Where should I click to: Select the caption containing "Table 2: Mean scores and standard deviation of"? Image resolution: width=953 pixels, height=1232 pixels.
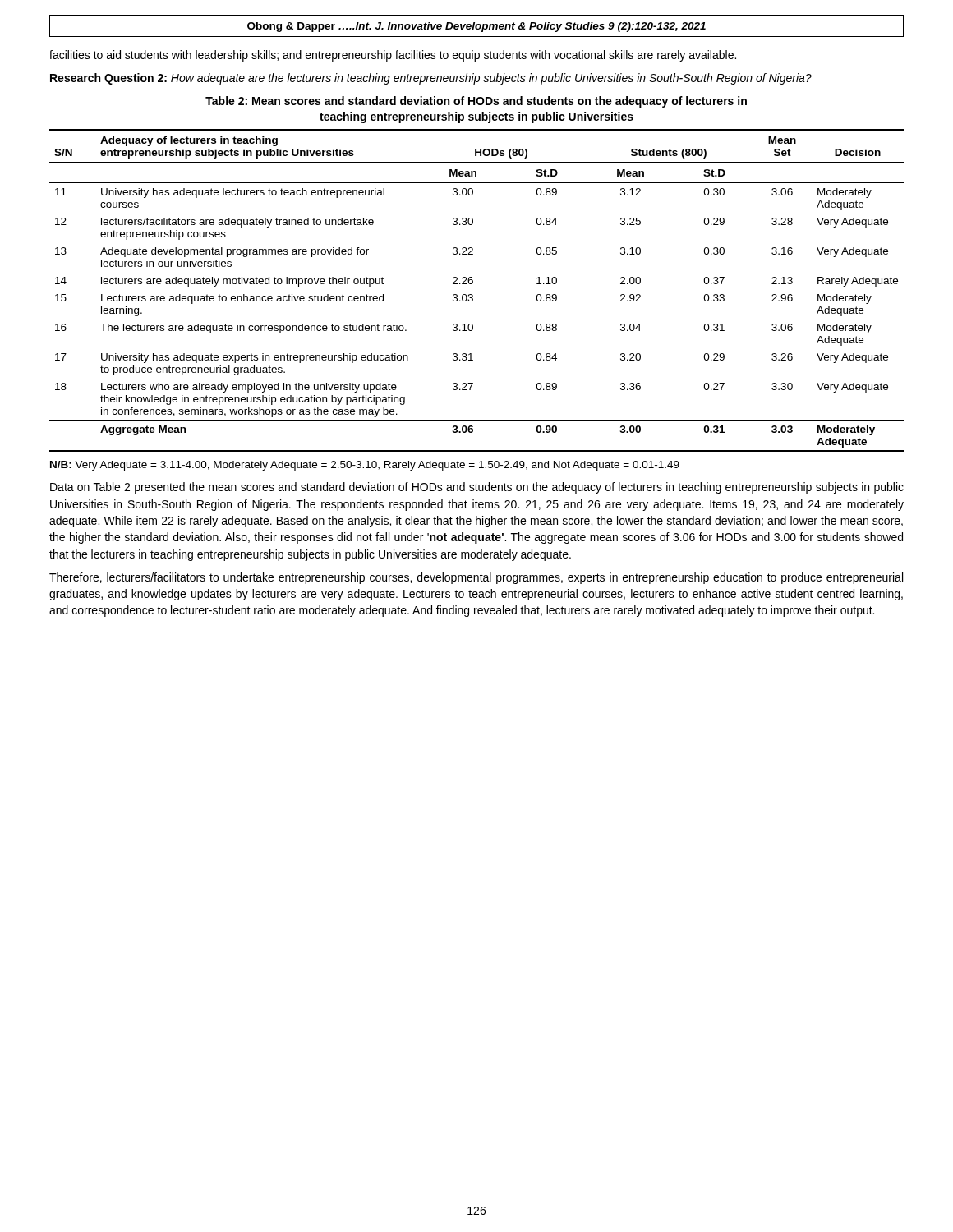tap(476, 109)
